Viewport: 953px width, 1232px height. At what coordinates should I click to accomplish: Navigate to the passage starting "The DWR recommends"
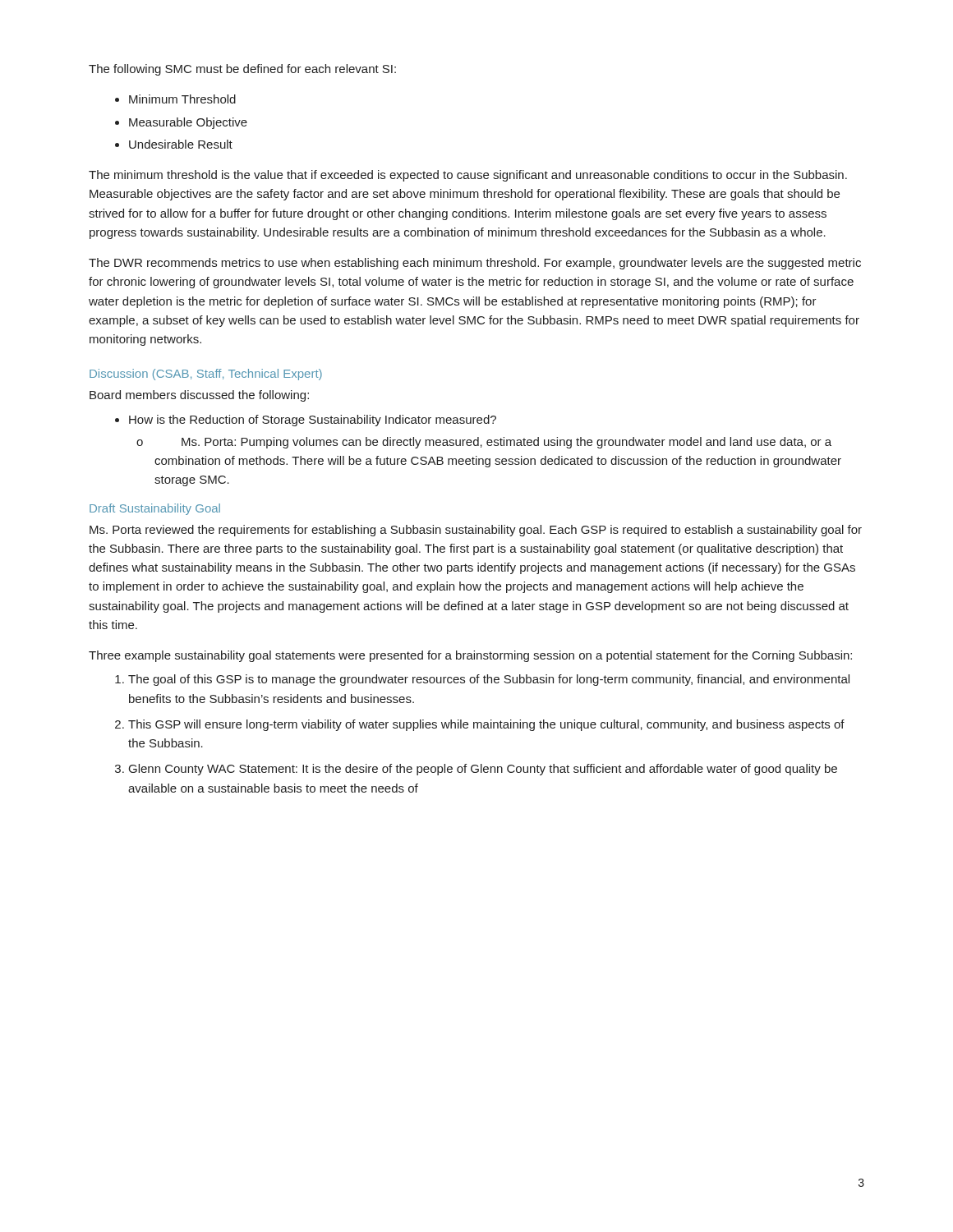click(475, 301)
